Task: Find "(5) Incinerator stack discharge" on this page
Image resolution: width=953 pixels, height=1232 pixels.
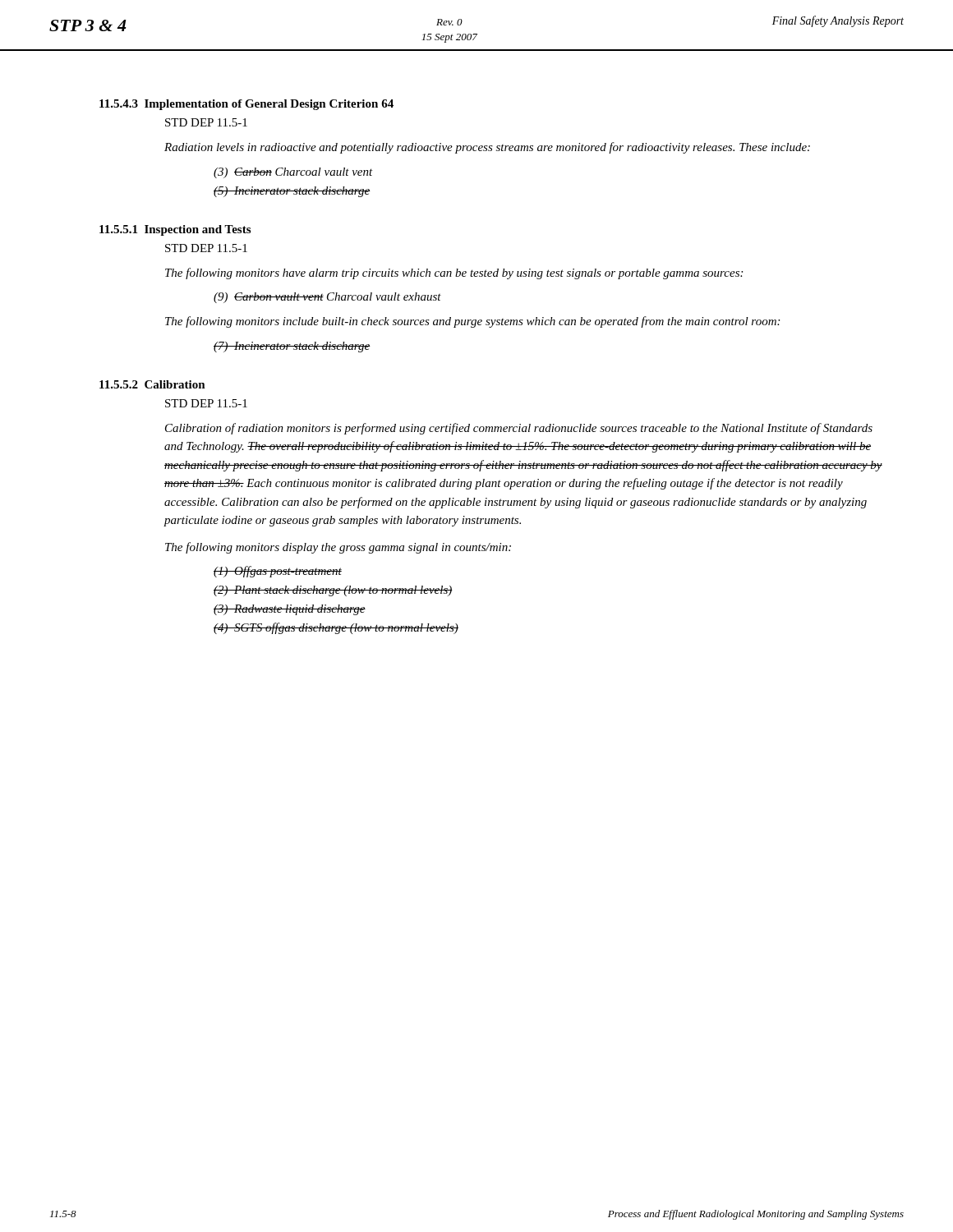Action: (x=292, y=190)
